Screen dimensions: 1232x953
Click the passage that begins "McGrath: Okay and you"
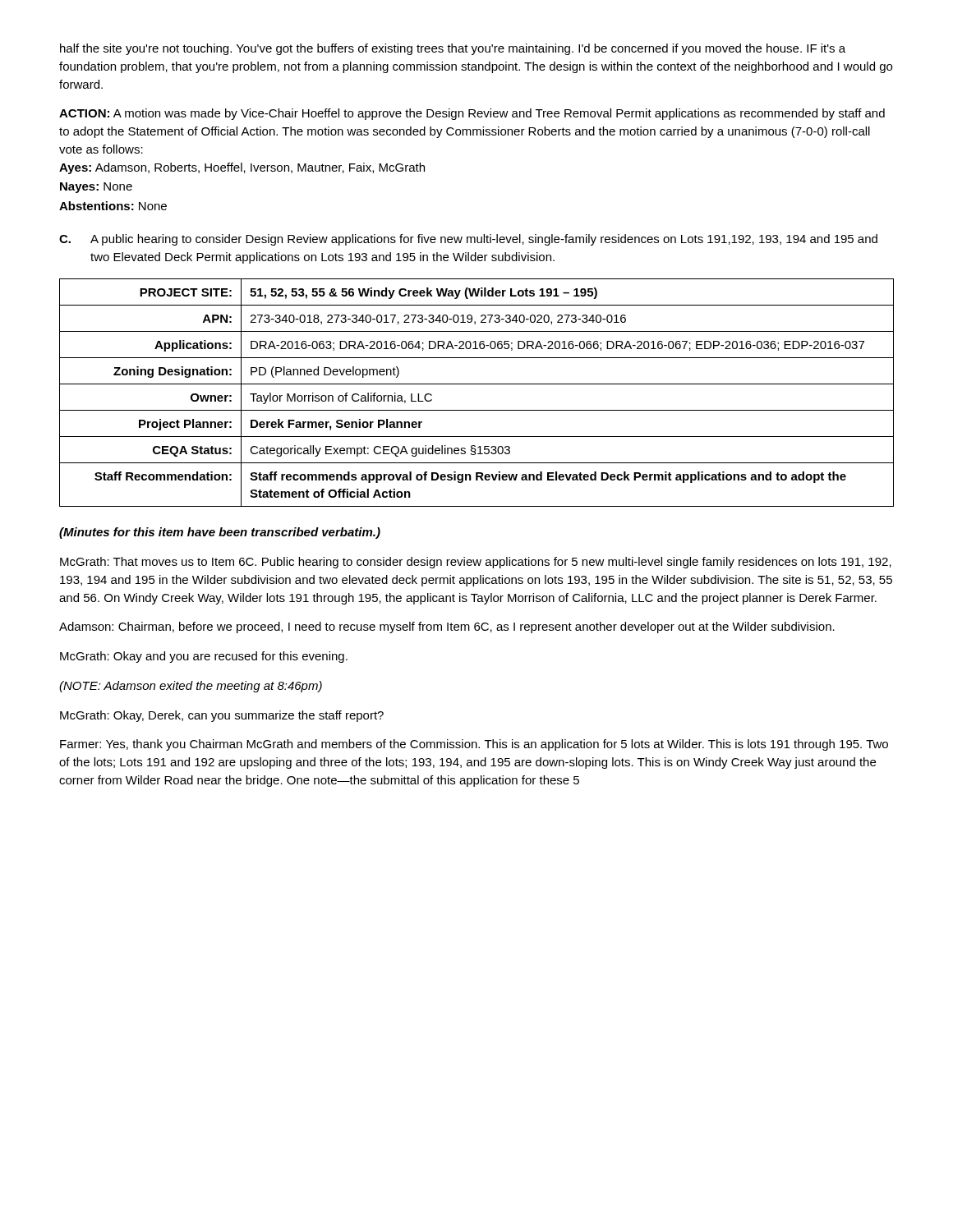click(x=204, y=656)
